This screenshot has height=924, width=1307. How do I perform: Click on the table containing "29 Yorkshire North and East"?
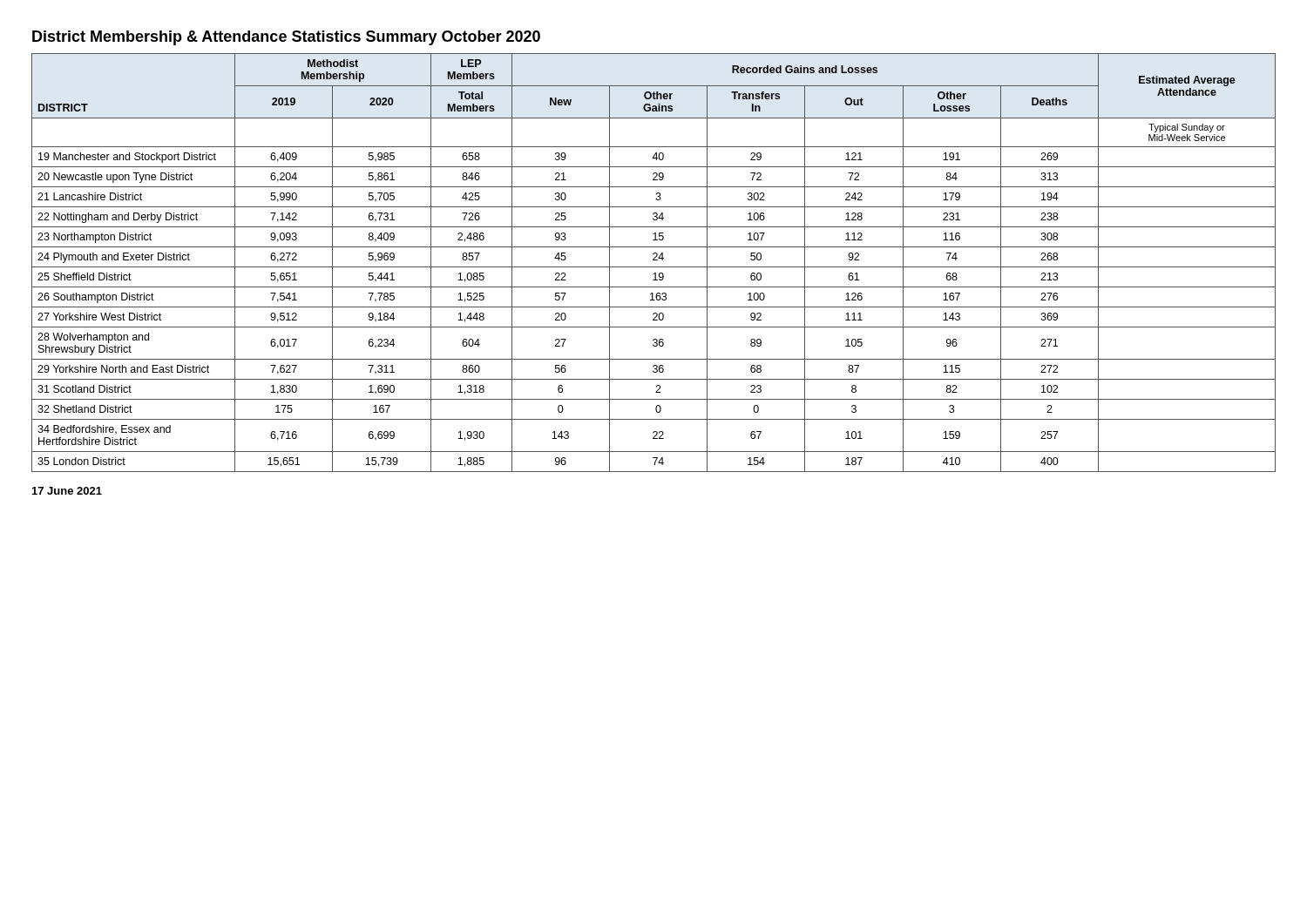point(654,263)
